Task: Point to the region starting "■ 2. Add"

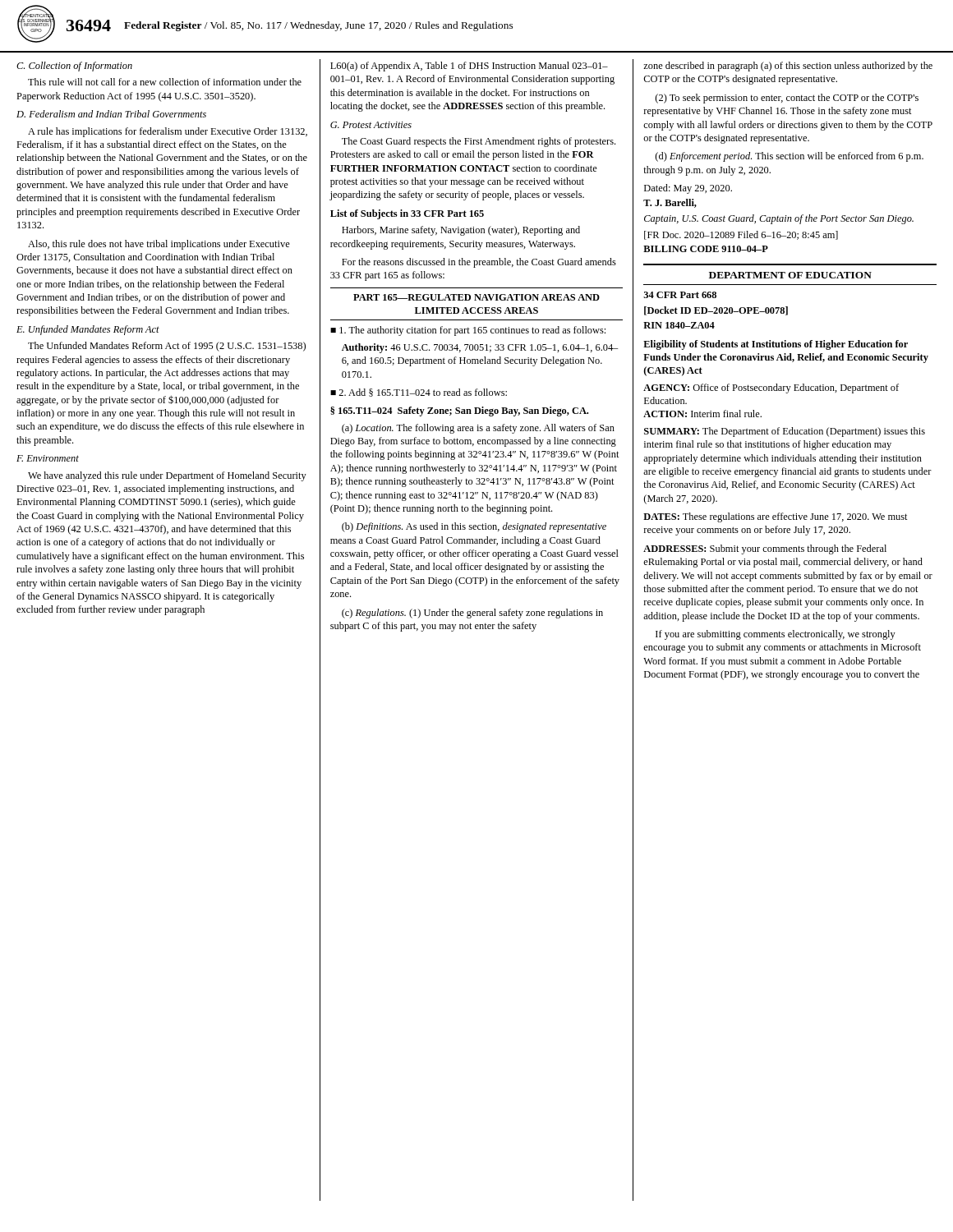Action: point(419,392)
